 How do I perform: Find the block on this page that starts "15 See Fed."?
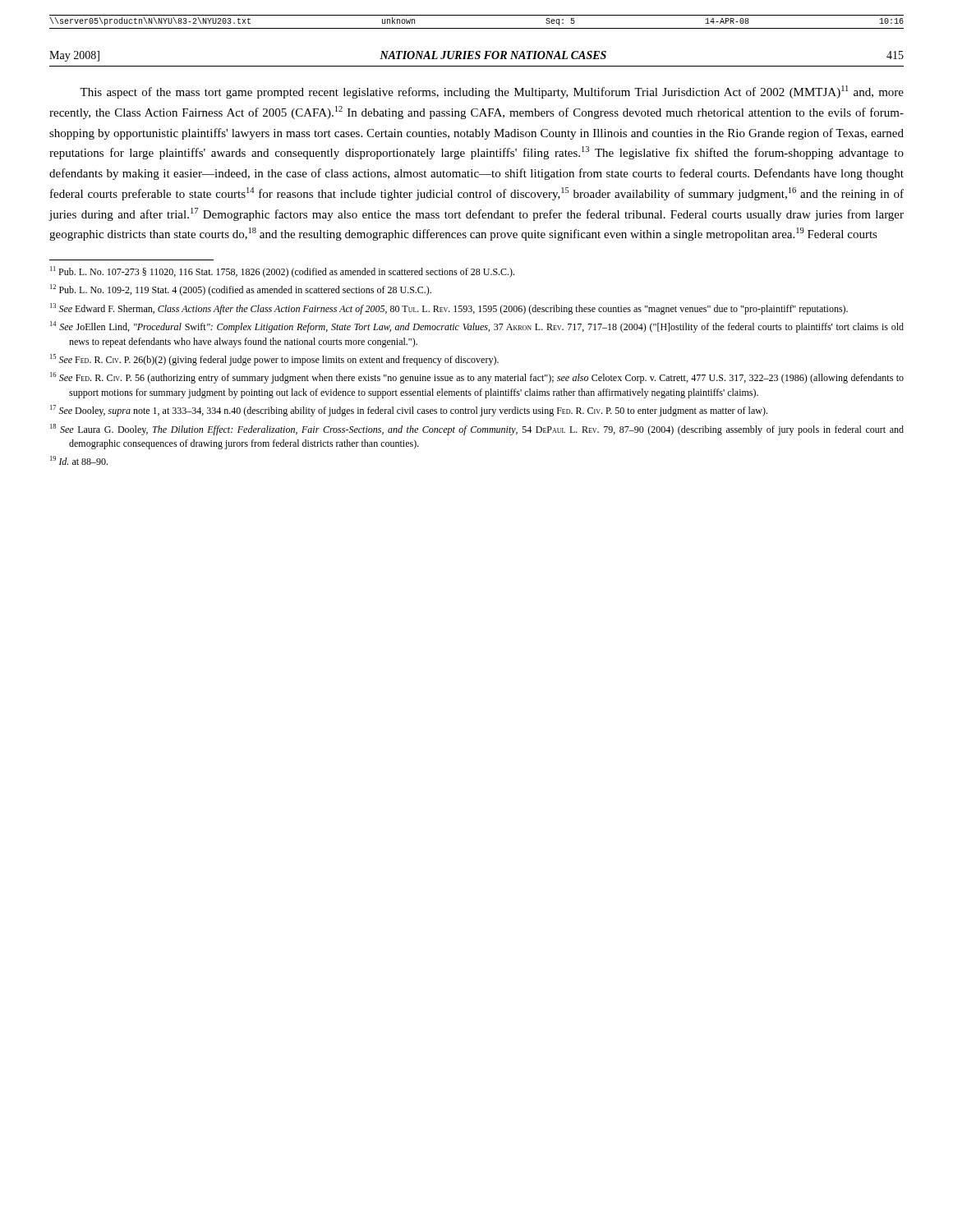[x=274, y=359]
